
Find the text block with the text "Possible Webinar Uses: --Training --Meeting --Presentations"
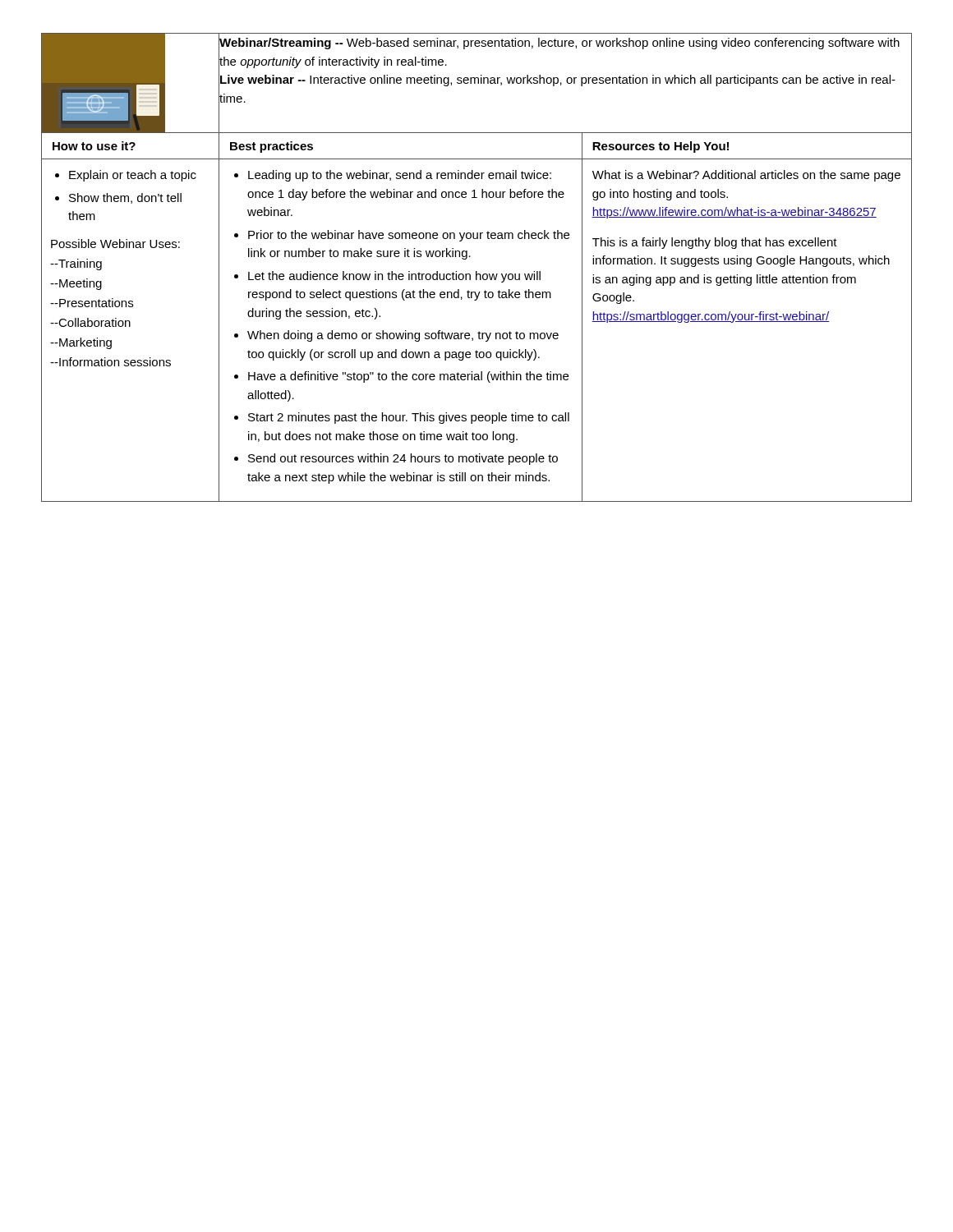point(115,302)
